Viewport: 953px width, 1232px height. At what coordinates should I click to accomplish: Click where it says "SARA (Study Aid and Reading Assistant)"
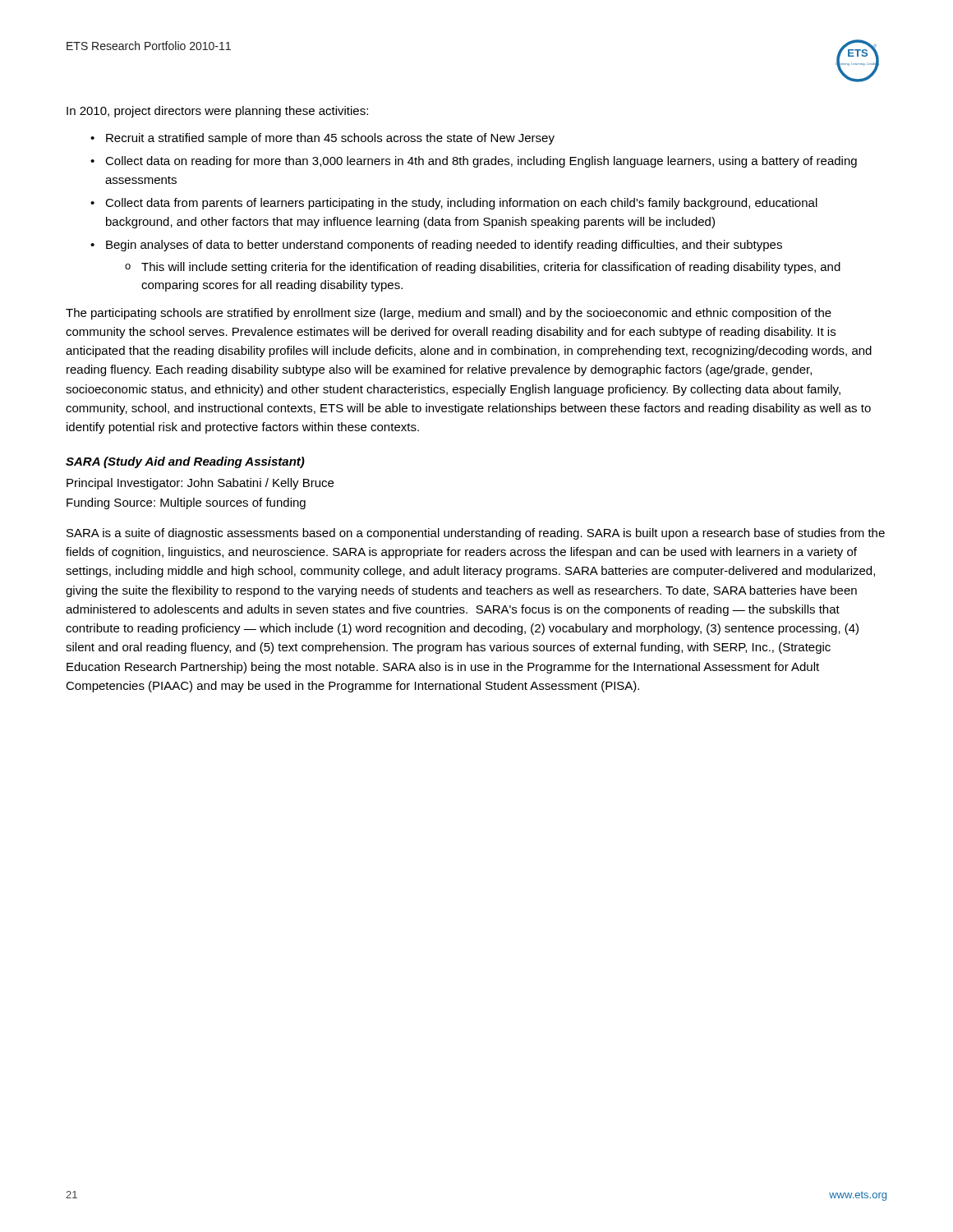(185, 461)
